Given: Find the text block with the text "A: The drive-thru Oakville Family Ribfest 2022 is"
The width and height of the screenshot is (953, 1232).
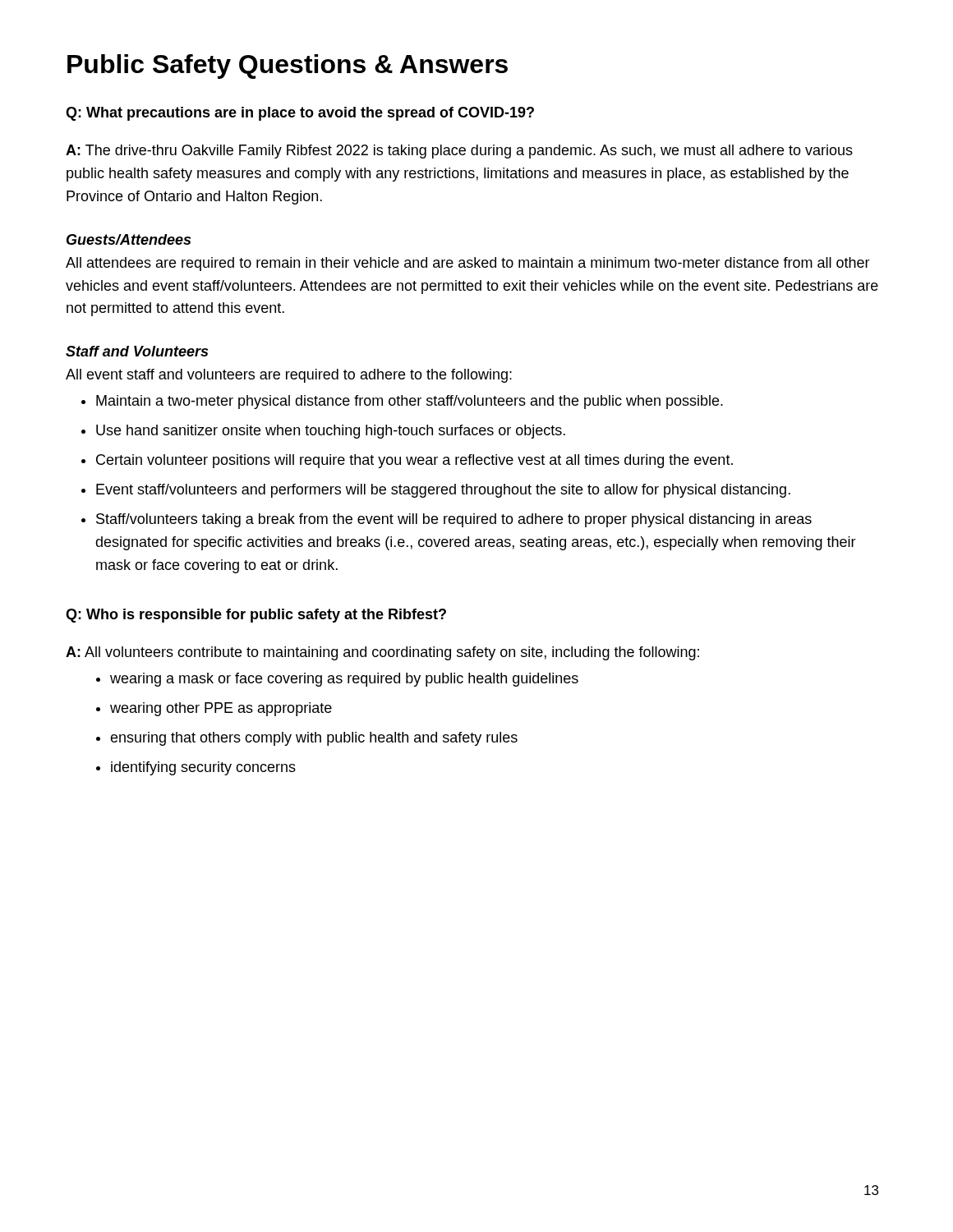Looking at the screenshot, I should tap(472, 174).
